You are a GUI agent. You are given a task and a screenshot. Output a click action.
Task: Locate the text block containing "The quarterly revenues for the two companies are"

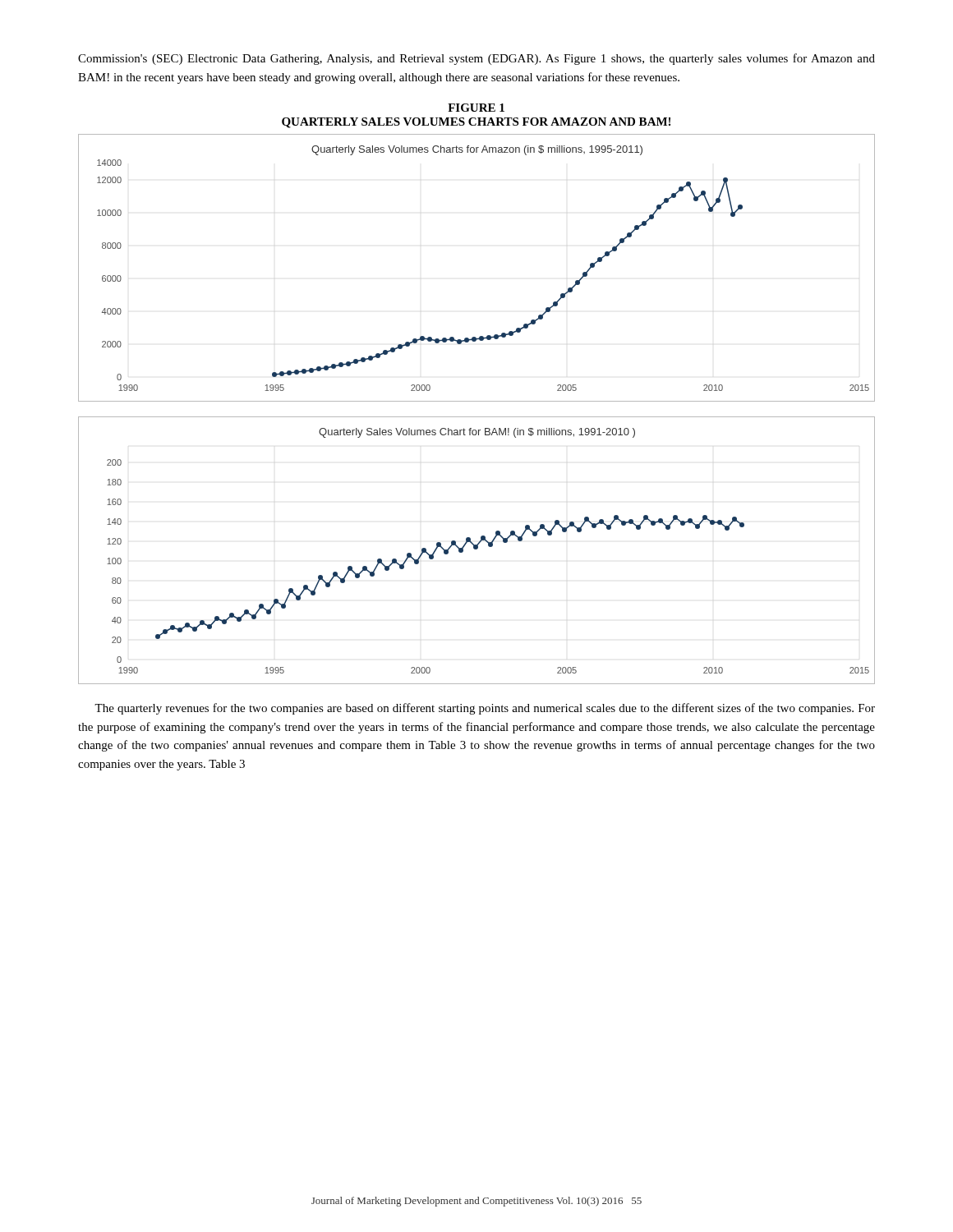tap(476, 736)
